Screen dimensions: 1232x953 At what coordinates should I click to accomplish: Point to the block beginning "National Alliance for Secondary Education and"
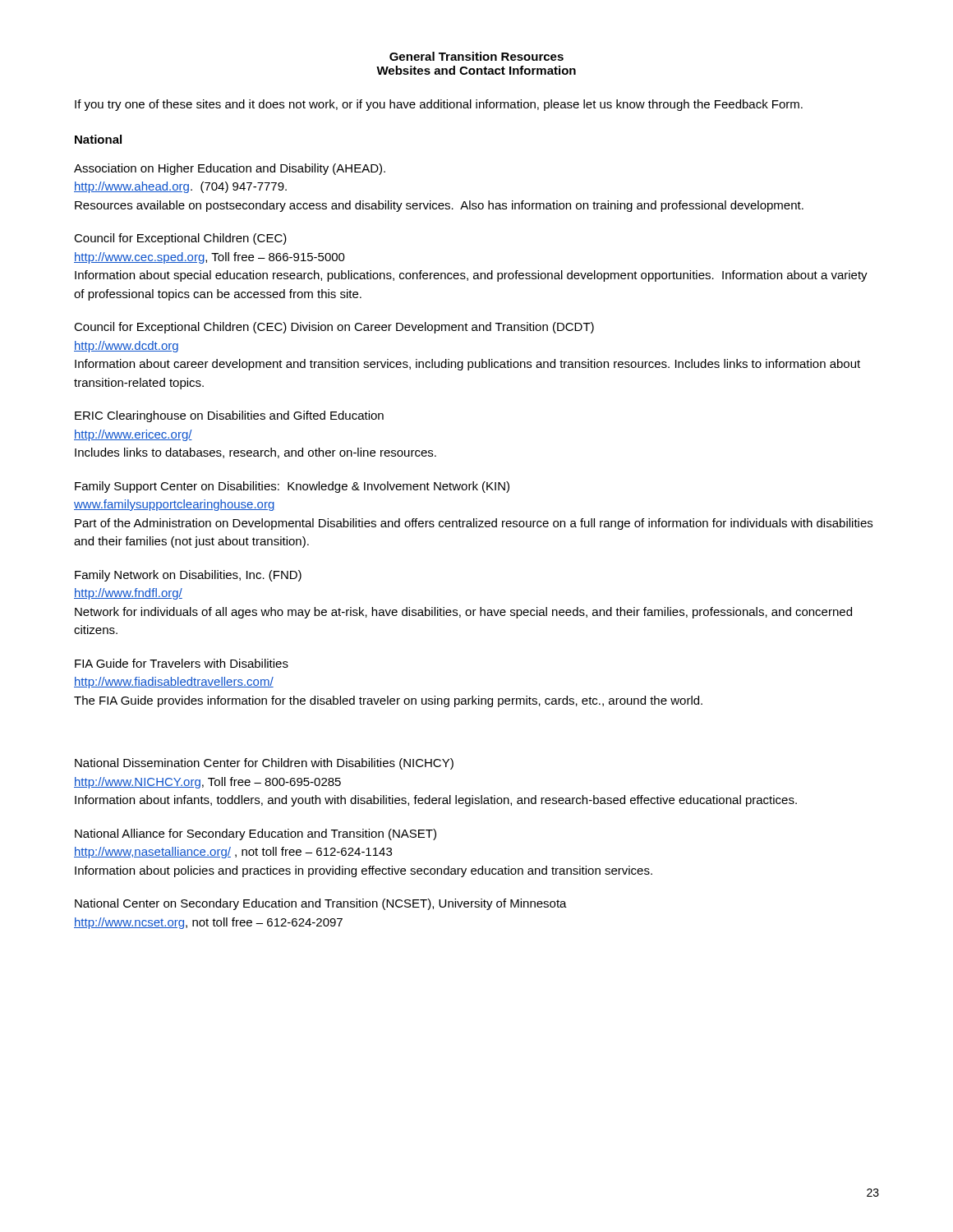(x=256, y=834)
